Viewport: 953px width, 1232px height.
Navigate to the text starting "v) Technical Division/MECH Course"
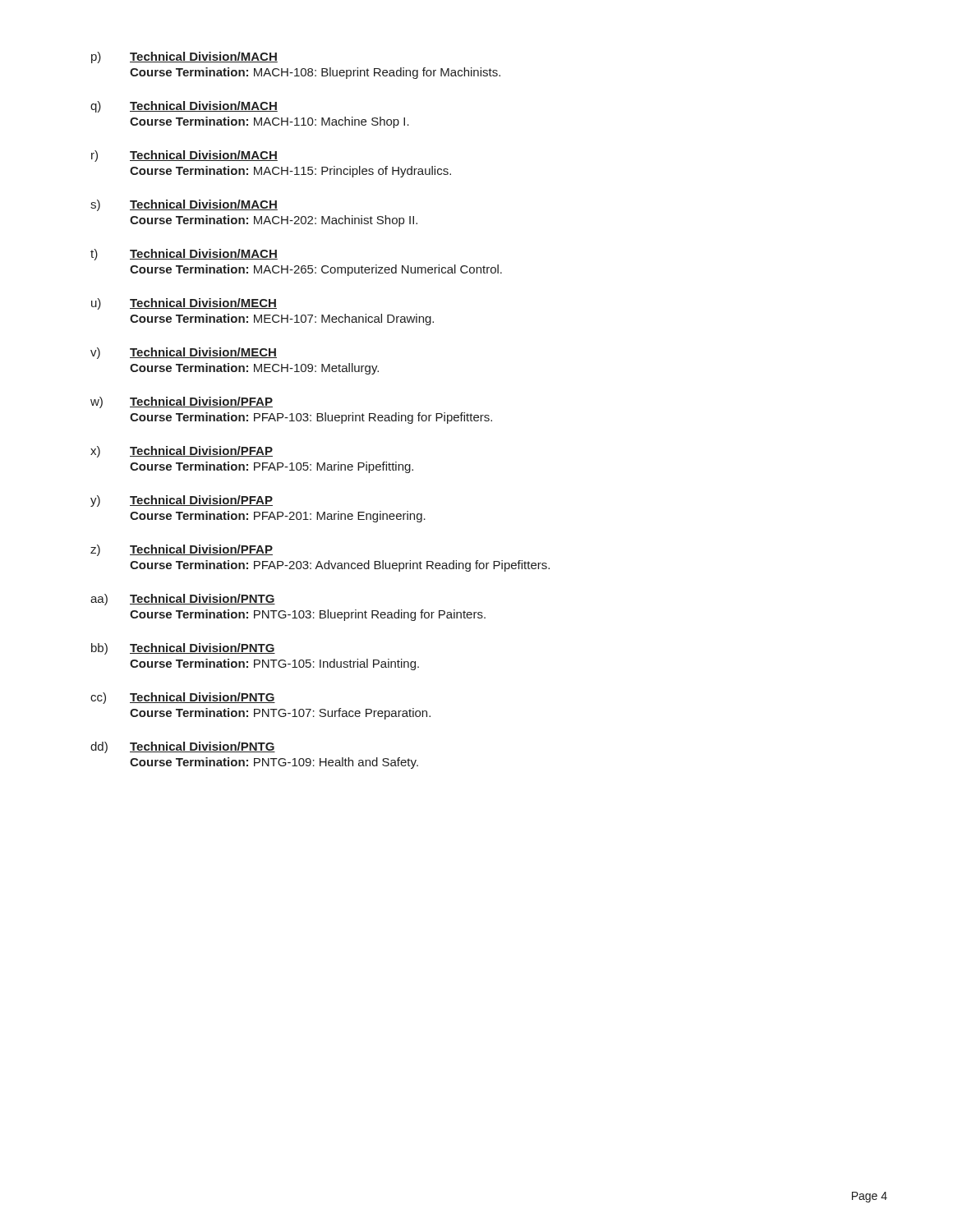(184, 353)
